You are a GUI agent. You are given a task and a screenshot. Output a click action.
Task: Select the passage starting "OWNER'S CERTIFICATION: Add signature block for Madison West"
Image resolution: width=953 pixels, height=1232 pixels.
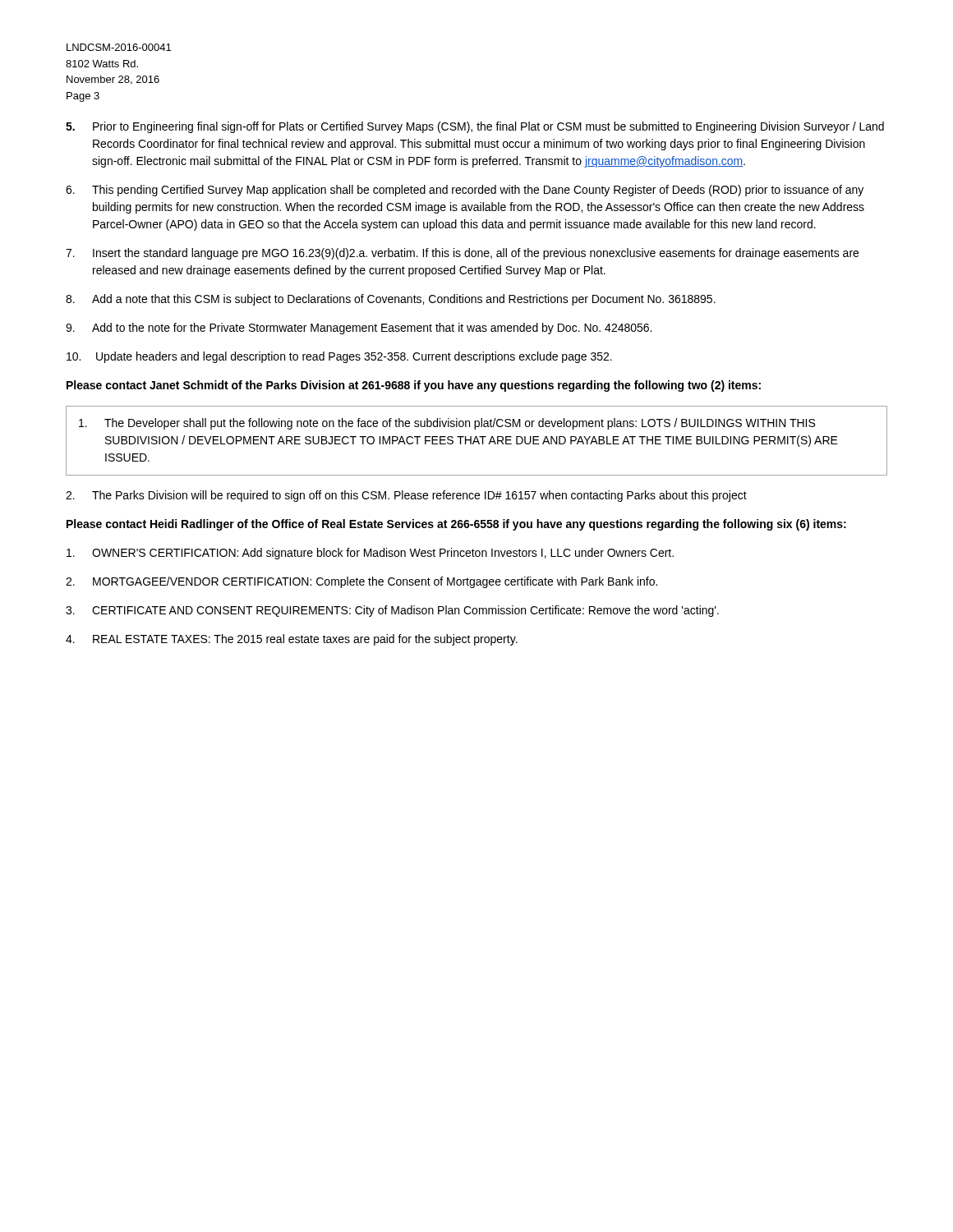click(x=476, y=553)
